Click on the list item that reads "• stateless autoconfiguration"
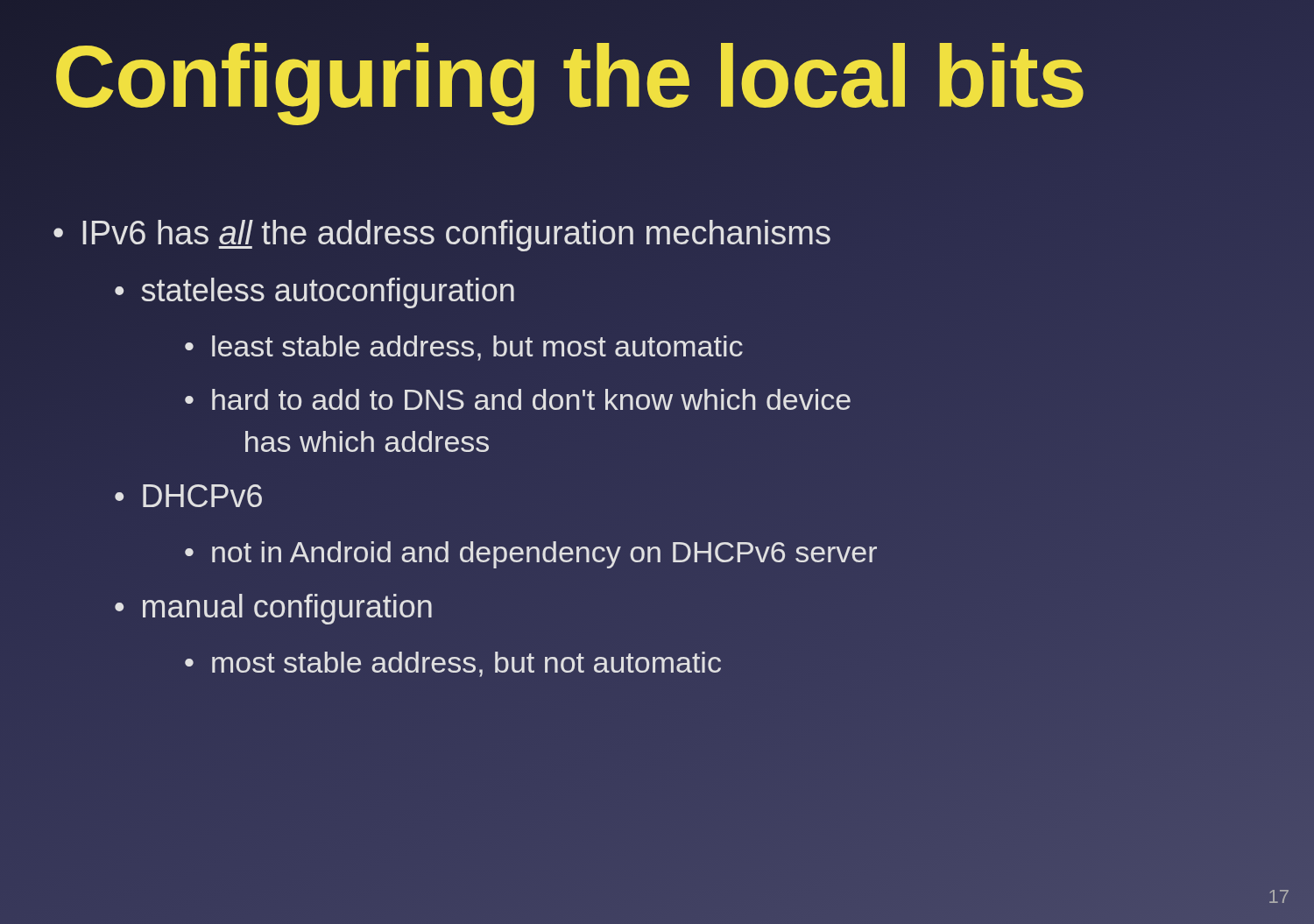1314x924 pixels. pyautogui.click(x=315, y=291)
